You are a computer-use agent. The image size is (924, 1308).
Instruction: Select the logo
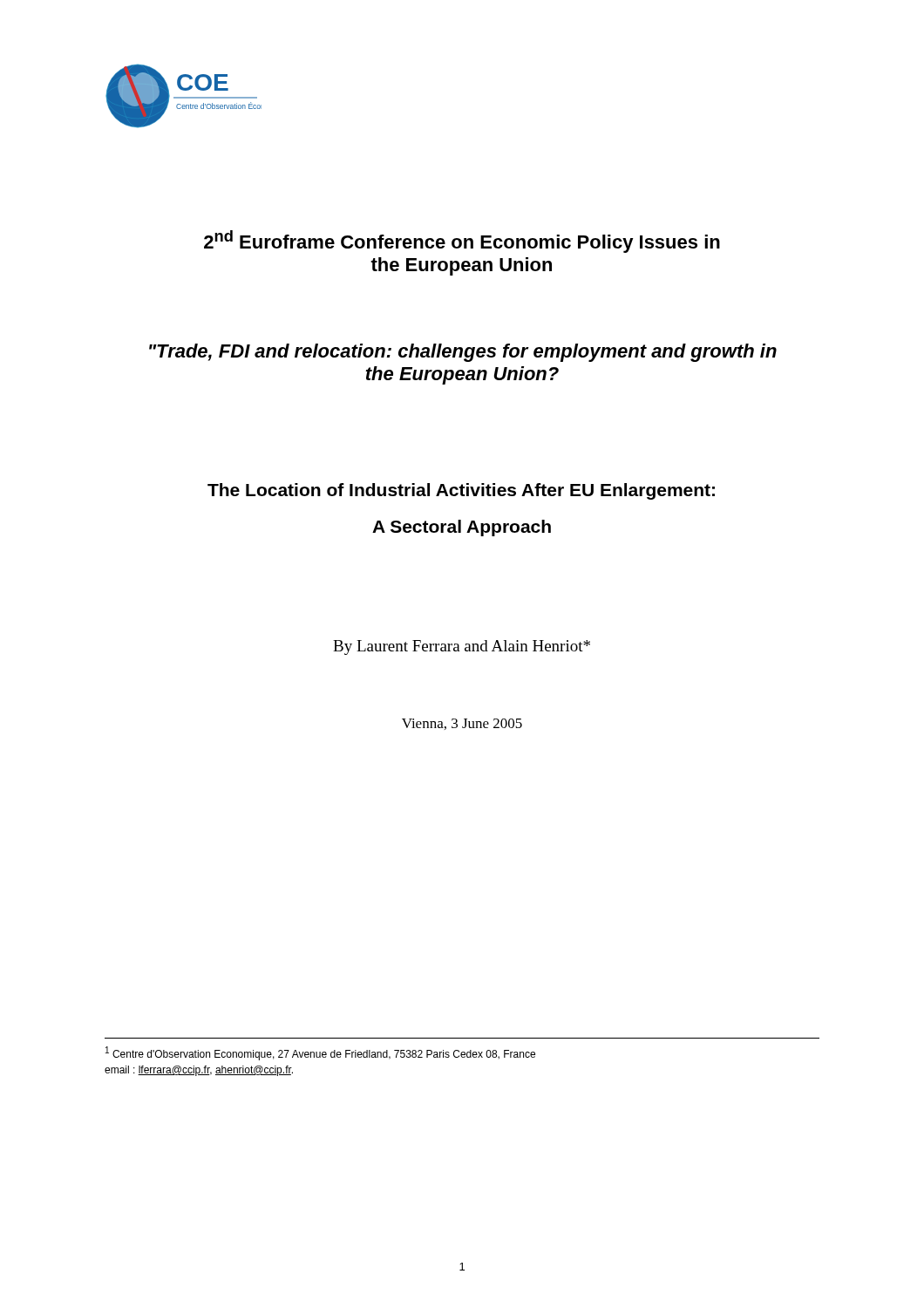[x=183, y=96]
